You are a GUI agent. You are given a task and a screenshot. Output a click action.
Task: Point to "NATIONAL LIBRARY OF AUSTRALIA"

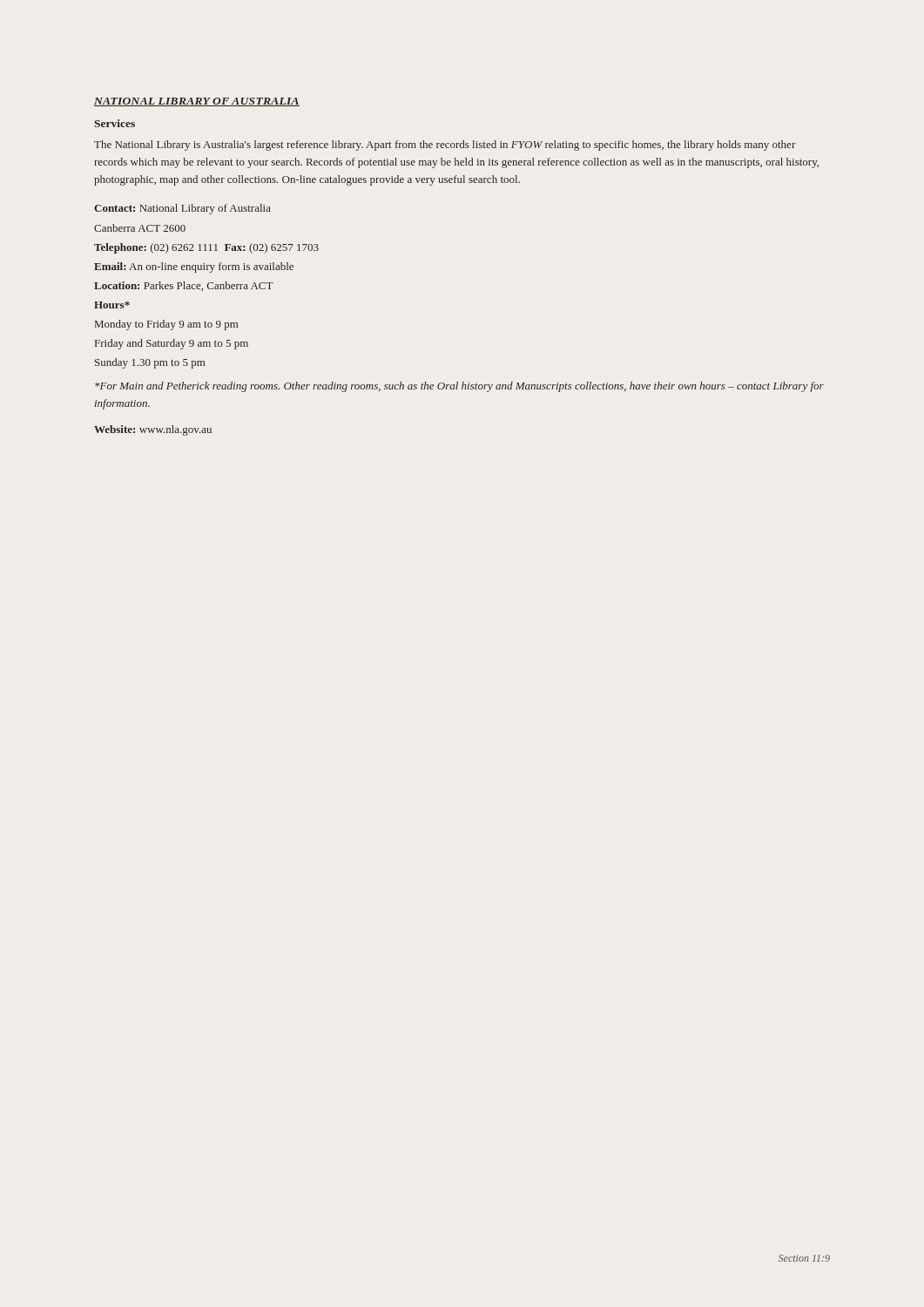click(197, 101)
